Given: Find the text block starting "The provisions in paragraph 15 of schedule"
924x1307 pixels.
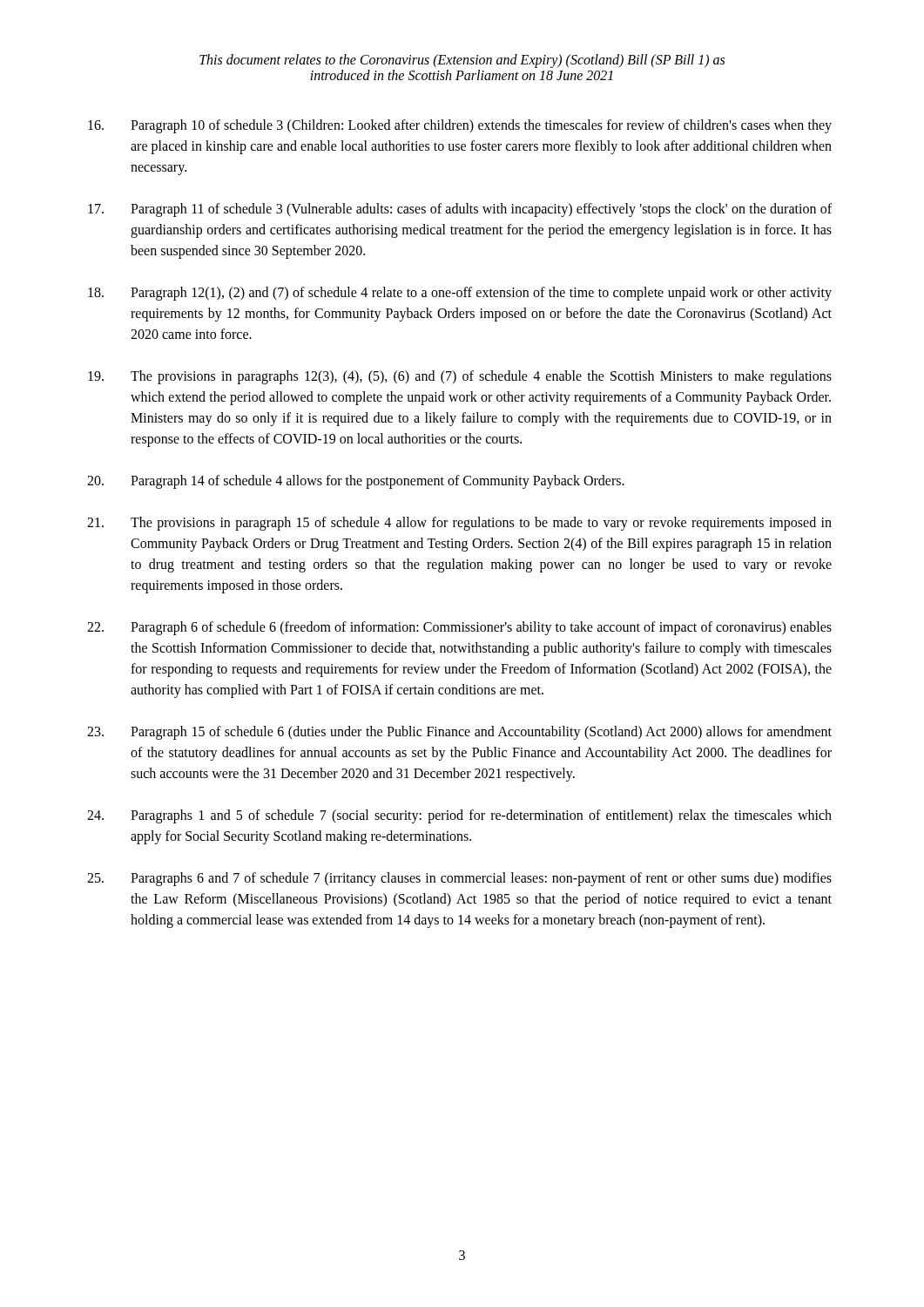Looking at the screenshot, I should coord(459,554).
